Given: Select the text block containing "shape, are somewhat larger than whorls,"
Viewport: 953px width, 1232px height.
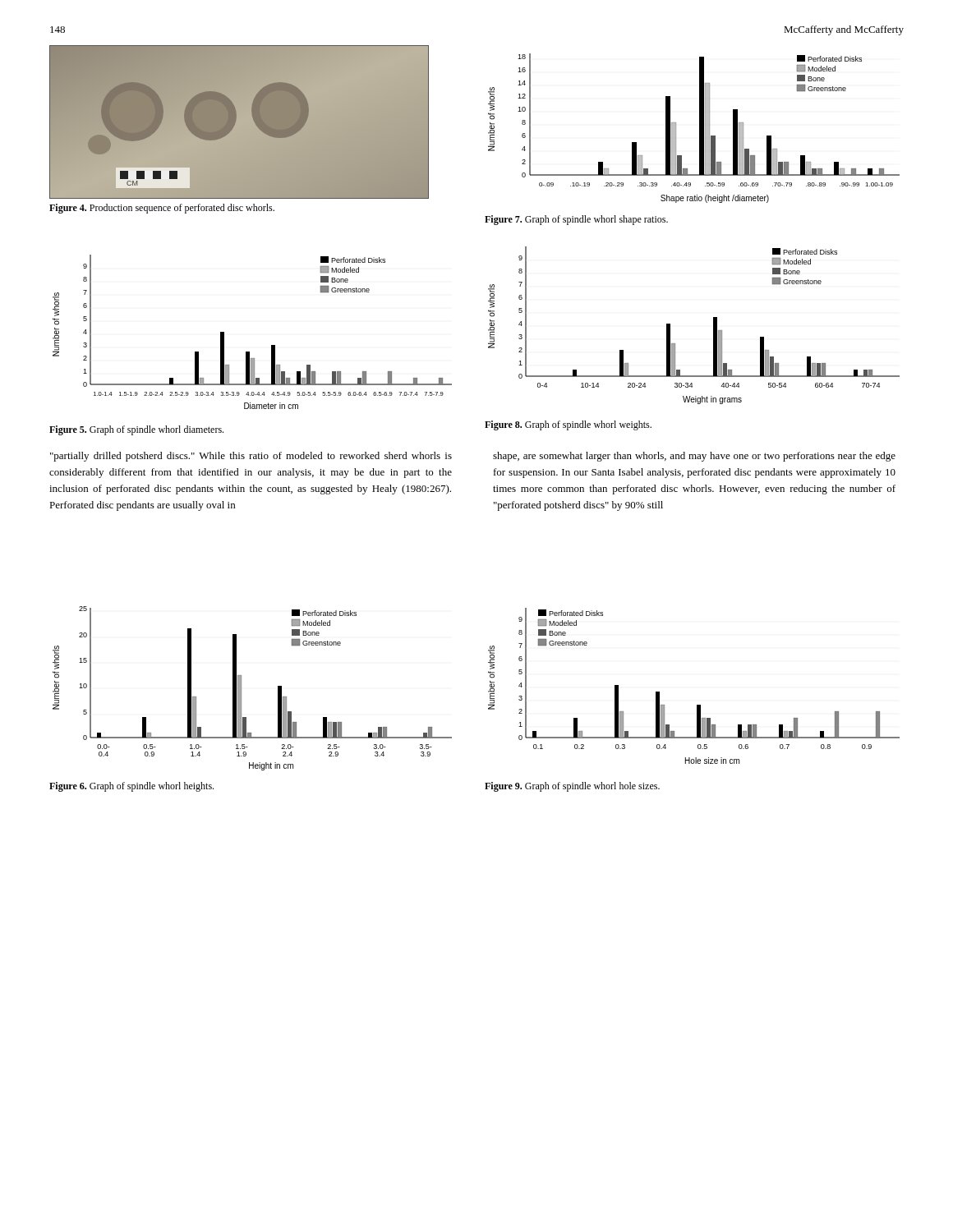Looking at the screenshot, I should click(x=694, y=480).
